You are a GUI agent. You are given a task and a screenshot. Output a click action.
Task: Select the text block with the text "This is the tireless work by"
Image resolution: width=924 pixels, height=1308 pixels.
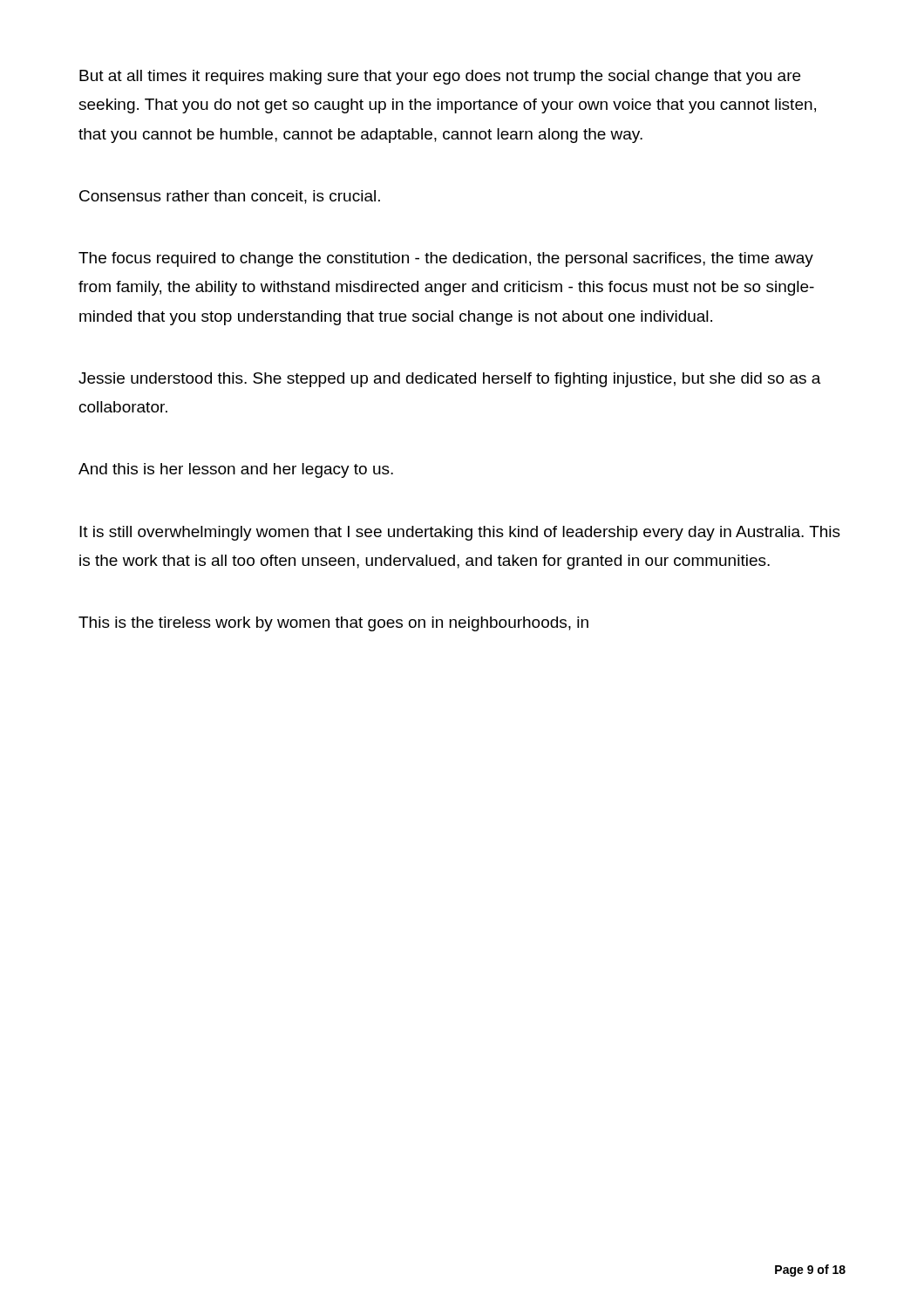point(334,622)
